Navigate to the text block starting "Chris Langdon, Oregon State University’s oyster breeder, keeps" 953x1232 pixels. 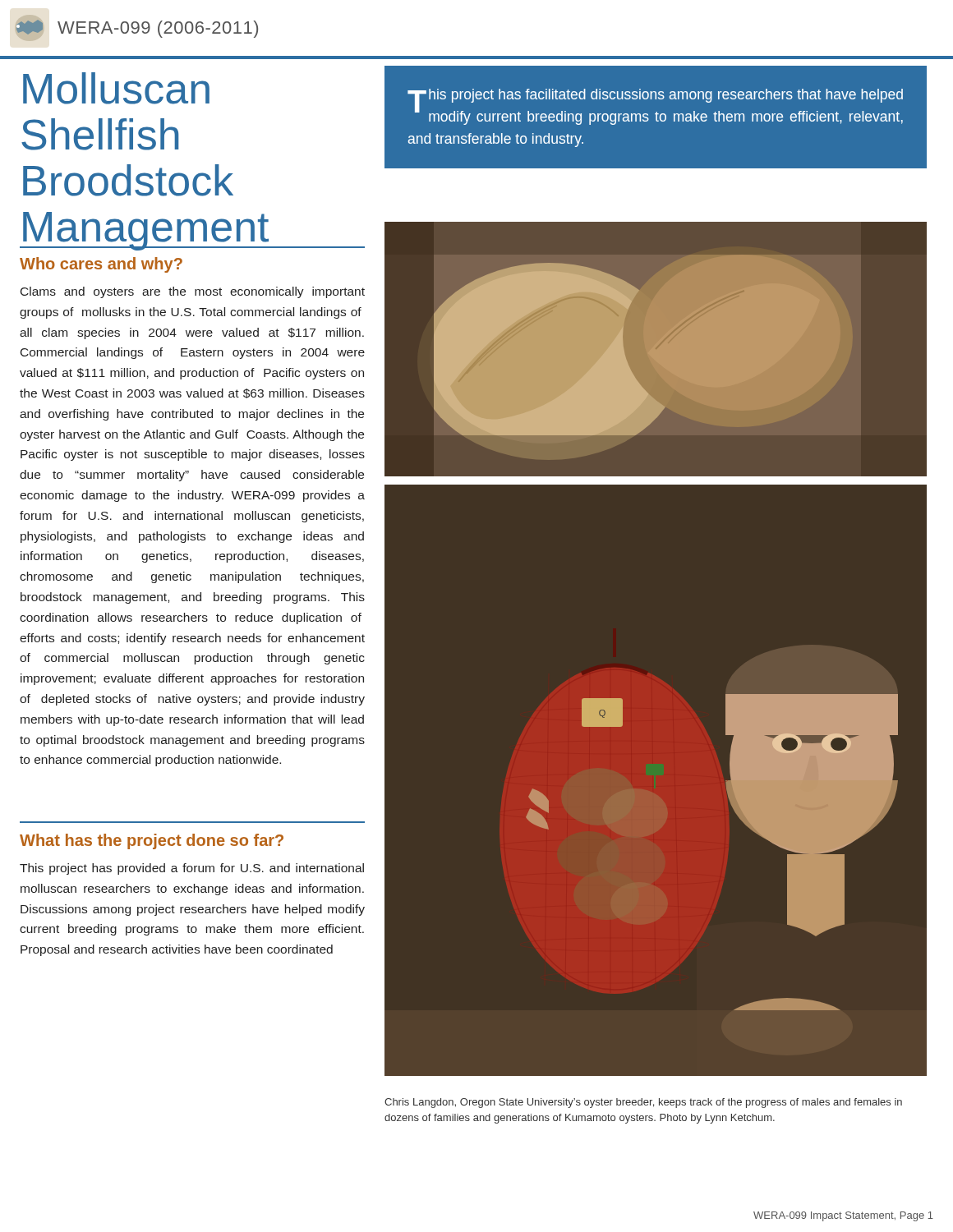coord(656,1110)
